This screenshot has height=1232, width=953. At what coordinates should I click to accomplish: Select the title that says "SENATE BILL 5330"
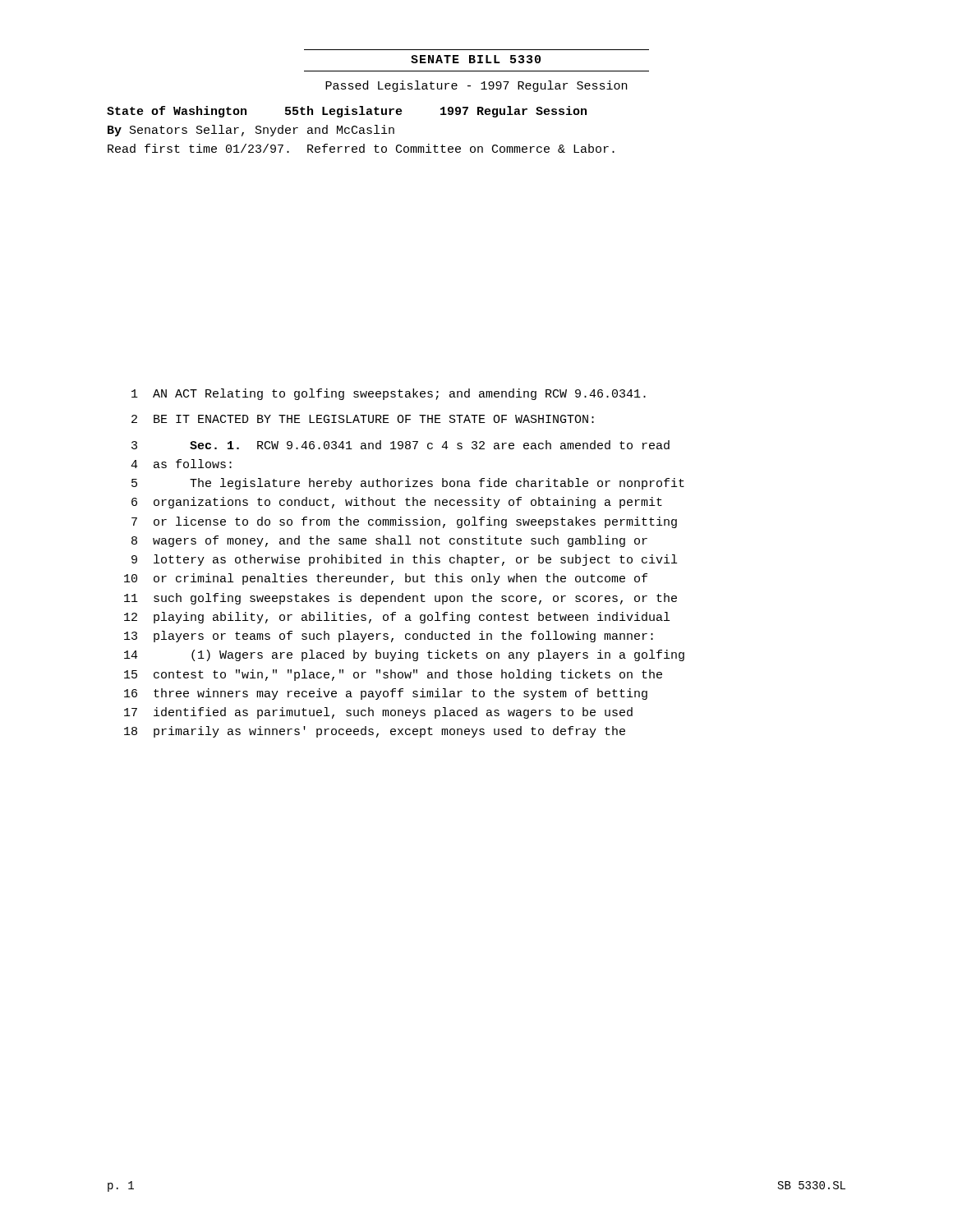476,60
